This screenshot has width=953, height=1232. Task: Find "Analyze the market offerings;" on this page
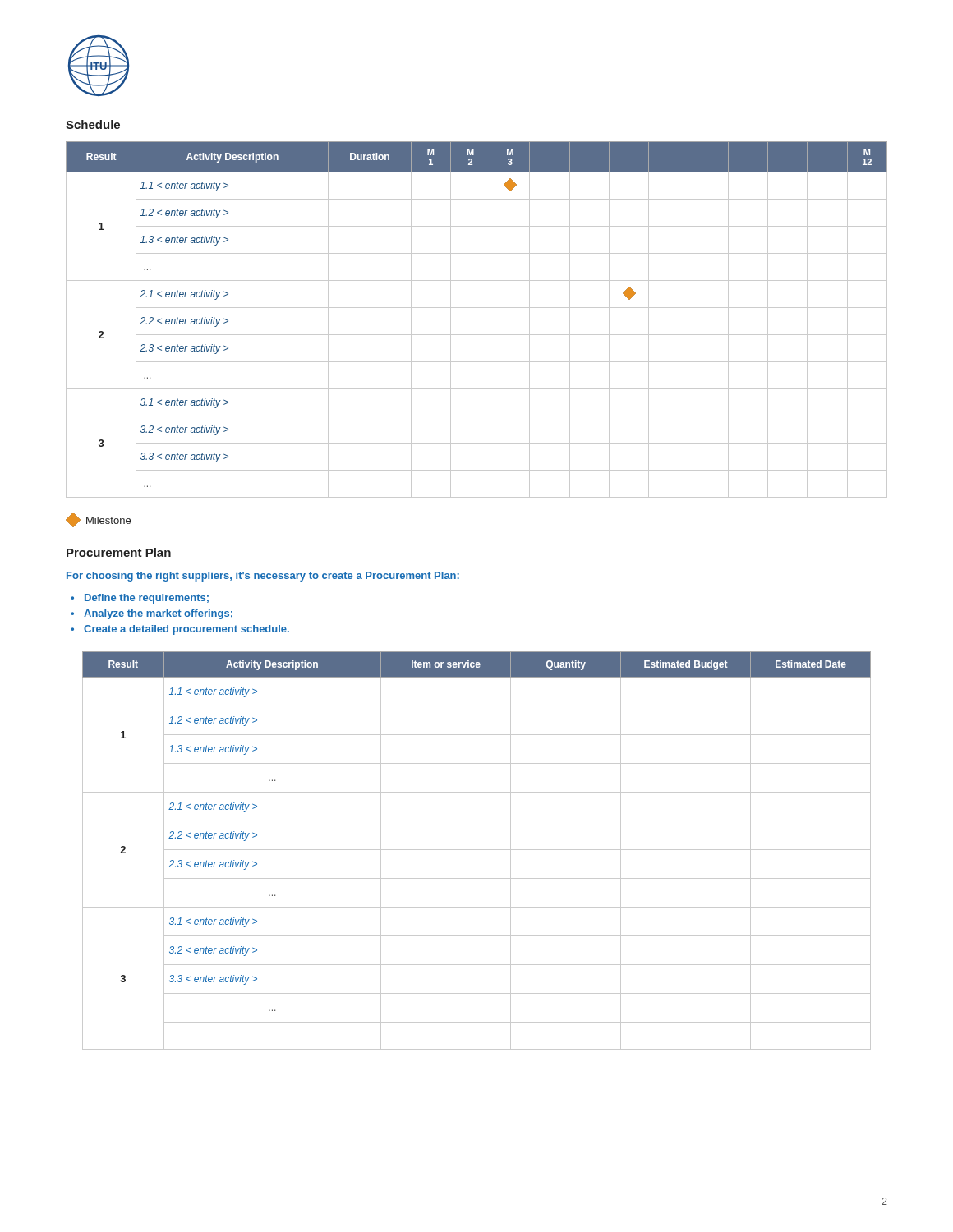[159, 613]
